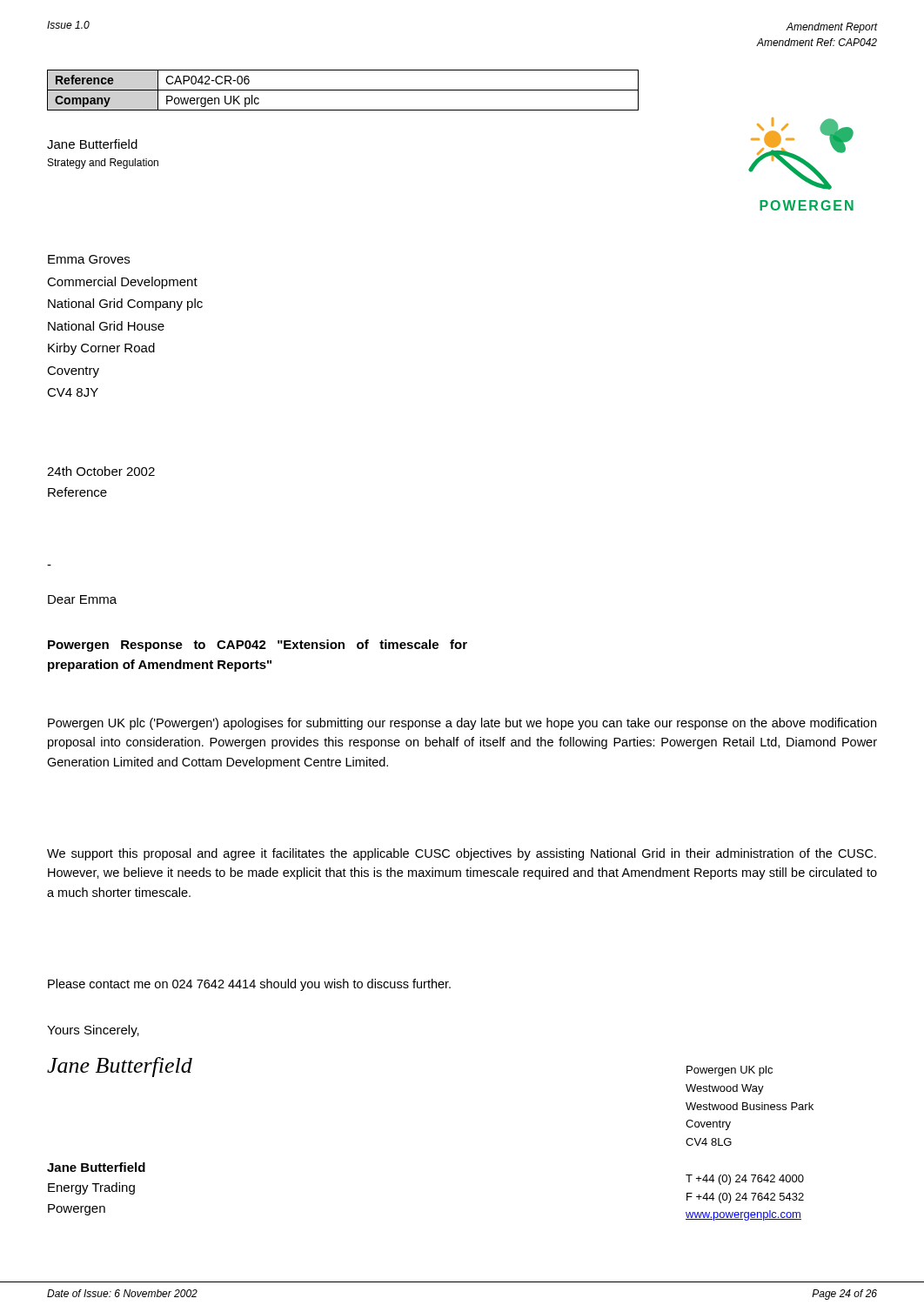Click on the text that reads "Yours Sincerely,"

pyautogui.click(x=93, y=1030)
